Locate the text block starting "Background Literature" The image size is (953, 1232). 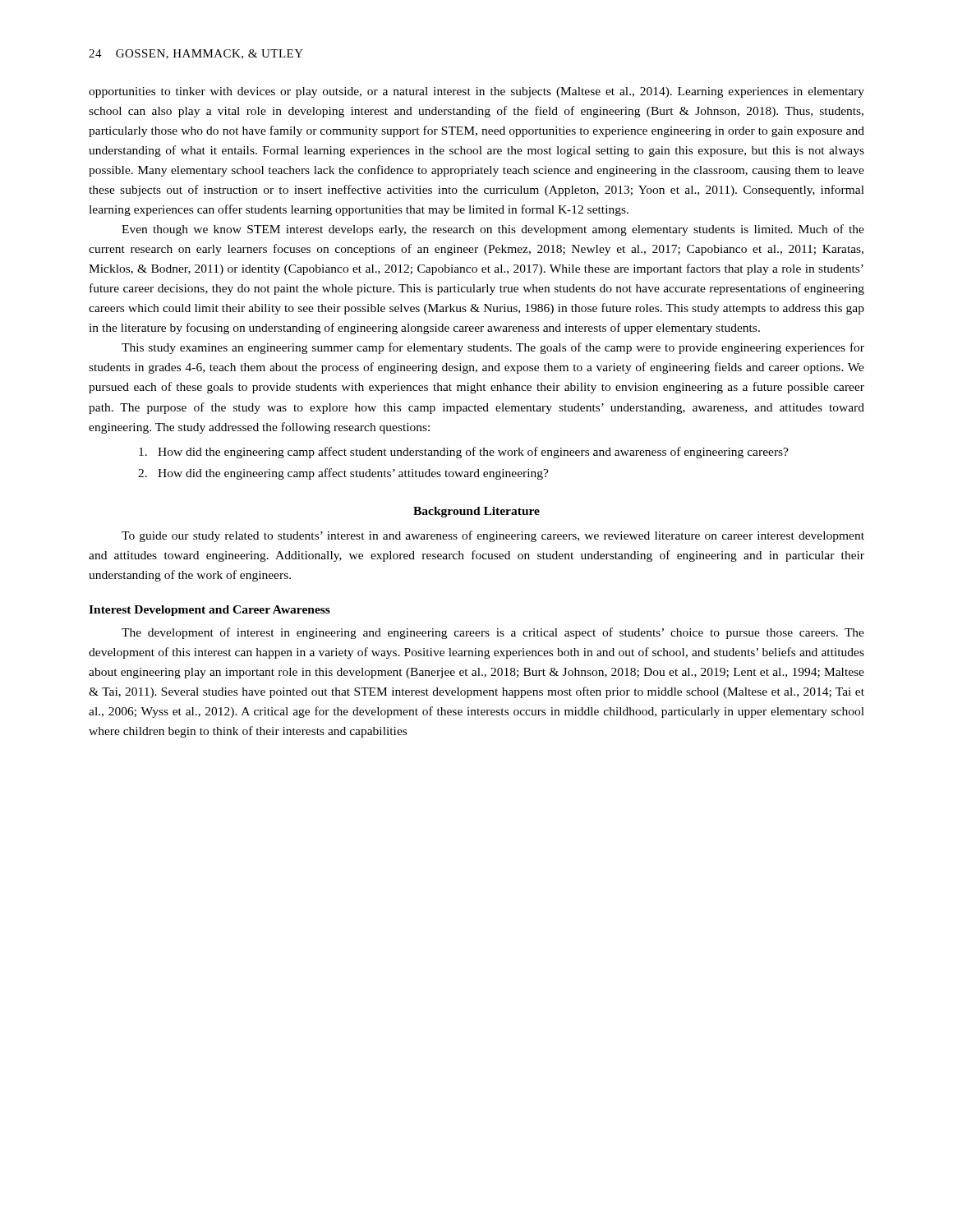click(x=476, y=510)
